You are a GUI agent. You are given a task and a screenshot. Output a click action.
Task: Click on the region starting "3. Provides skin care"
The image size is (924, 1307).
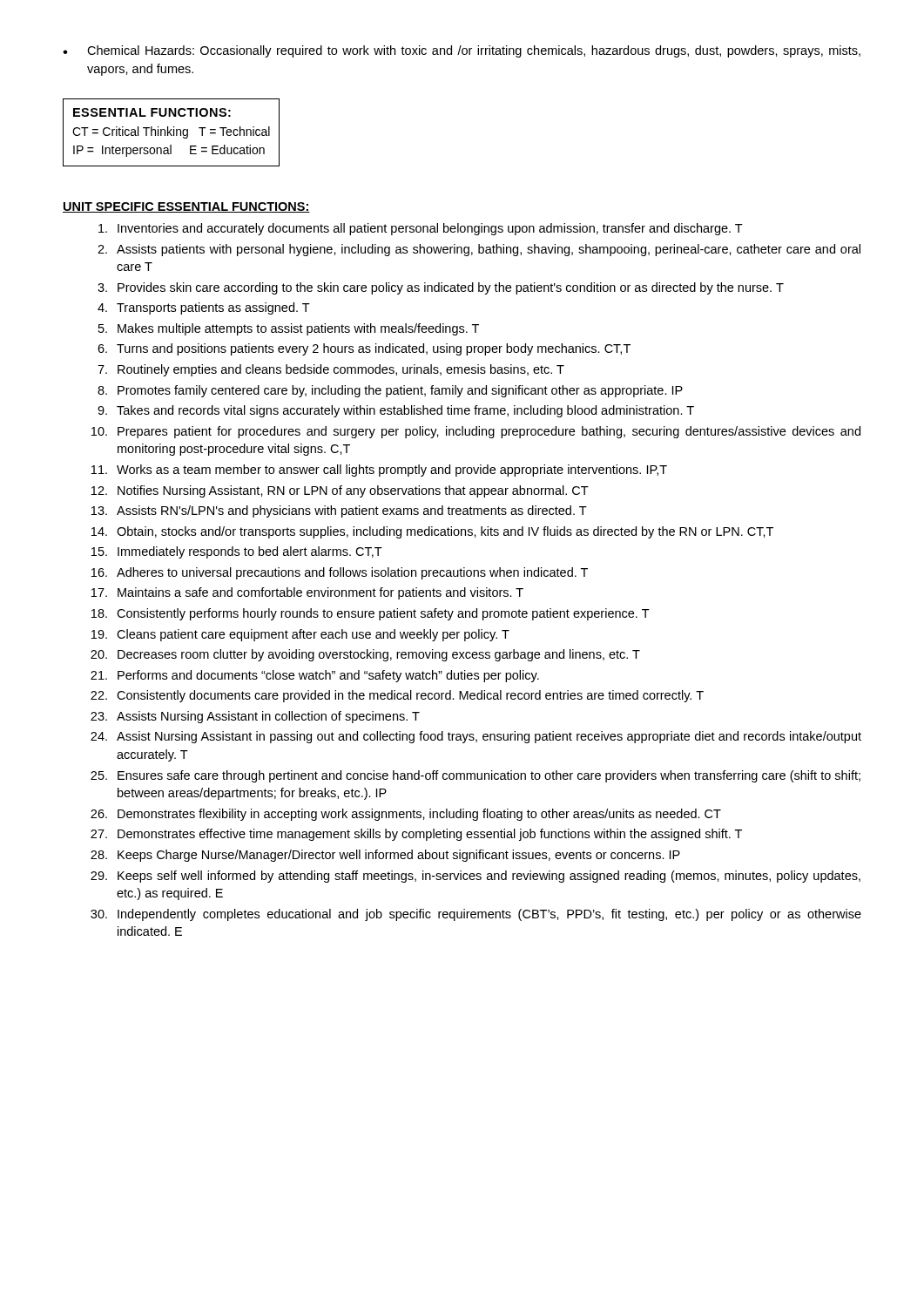(462, 288)
